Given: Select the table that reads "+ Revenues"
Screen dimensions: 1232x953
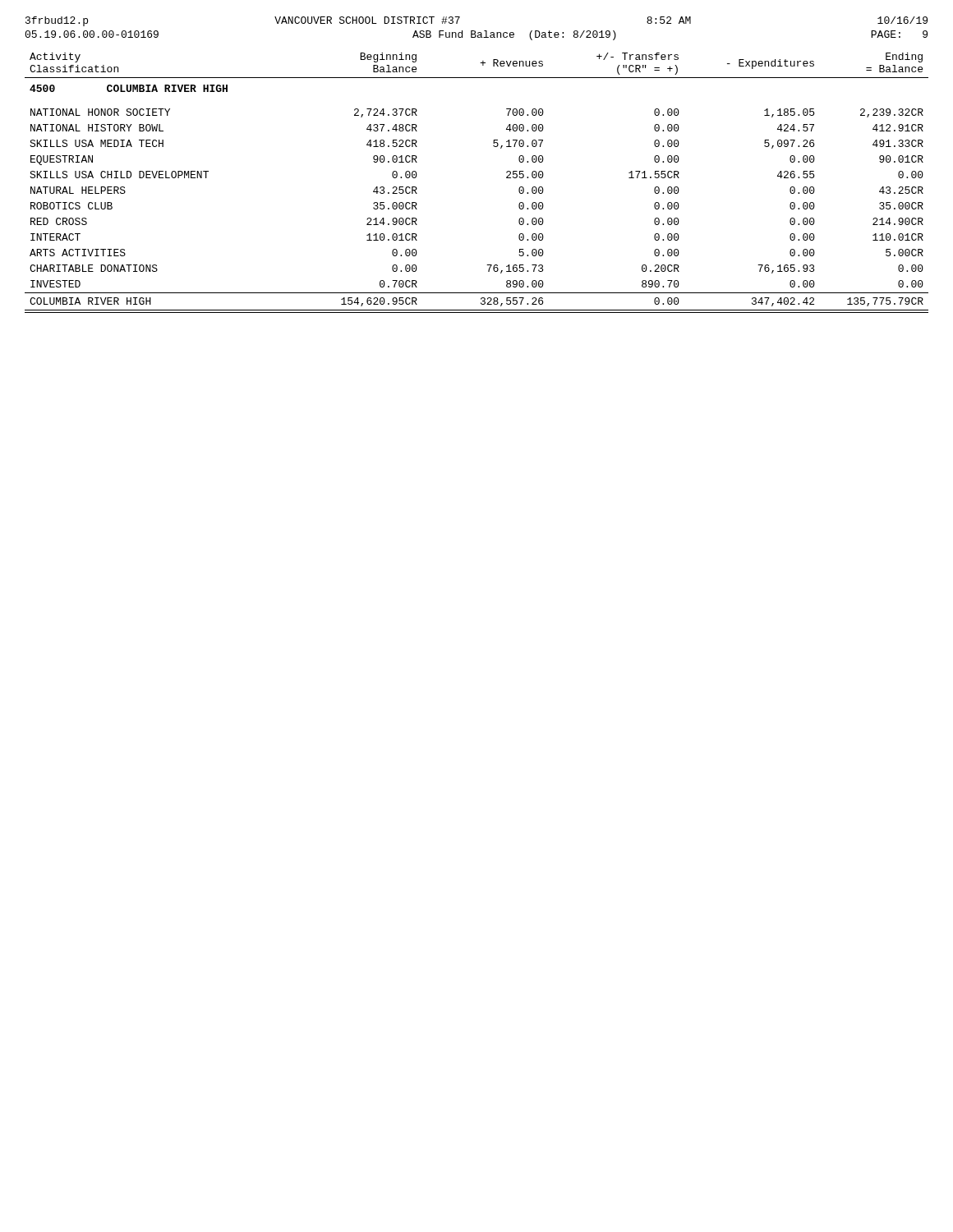Looking at the screenshot, I should coord(476,182).
